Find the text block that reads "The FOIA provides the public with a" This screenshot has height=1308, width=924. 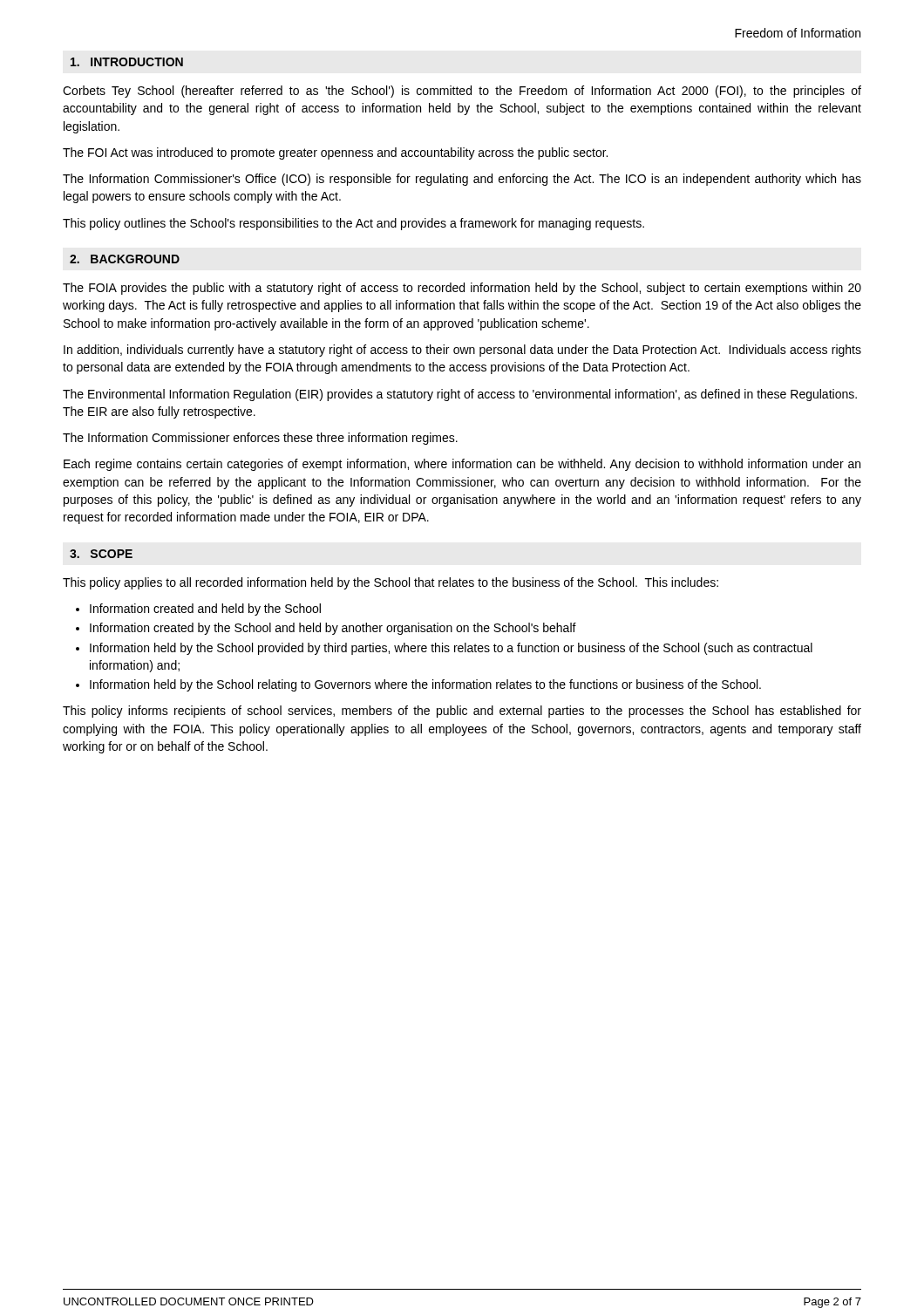[462, 306]
